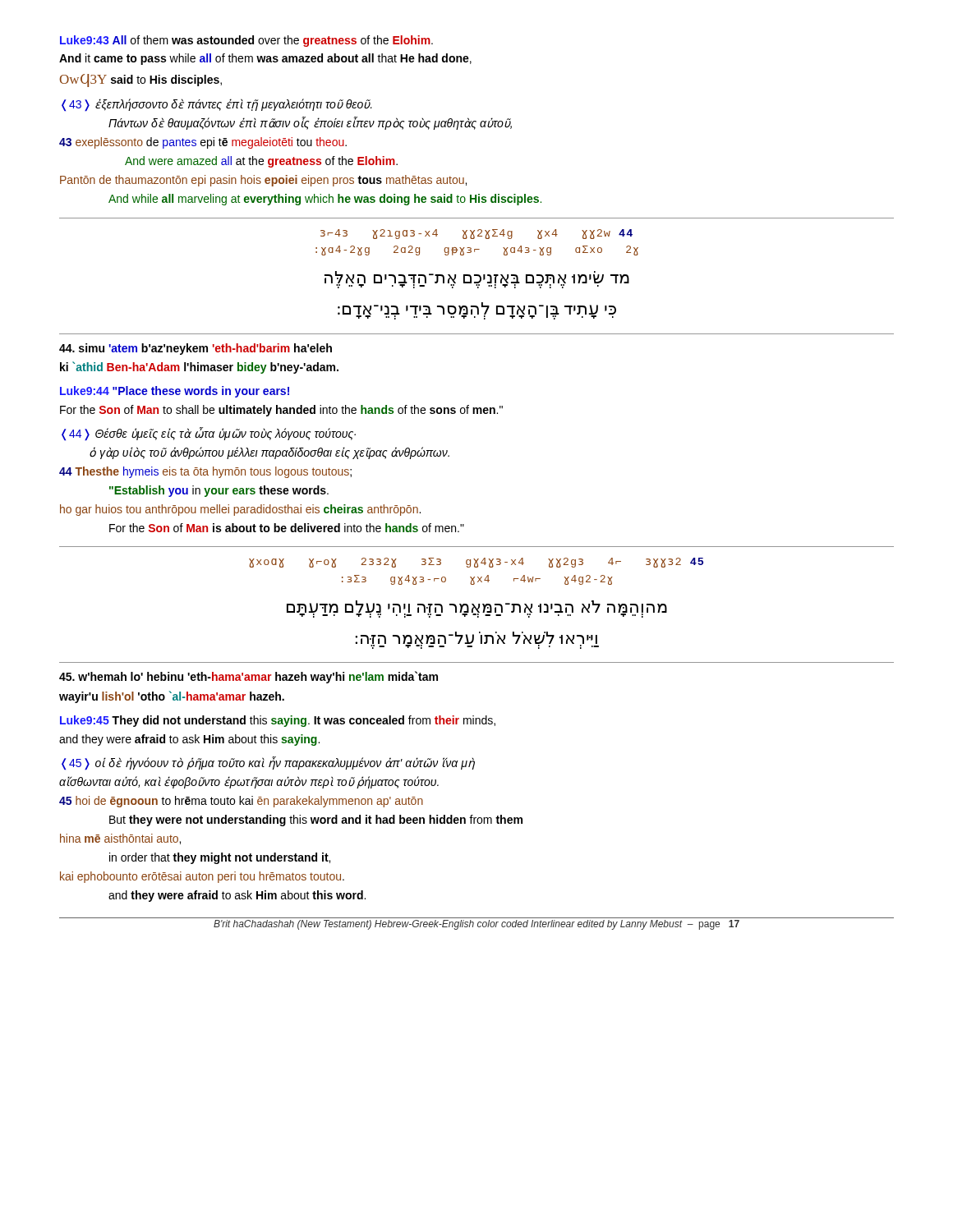
Task: Click on the passage starting "❬45❭ οἱ δὲ"
Action: [x=291, y=829]
